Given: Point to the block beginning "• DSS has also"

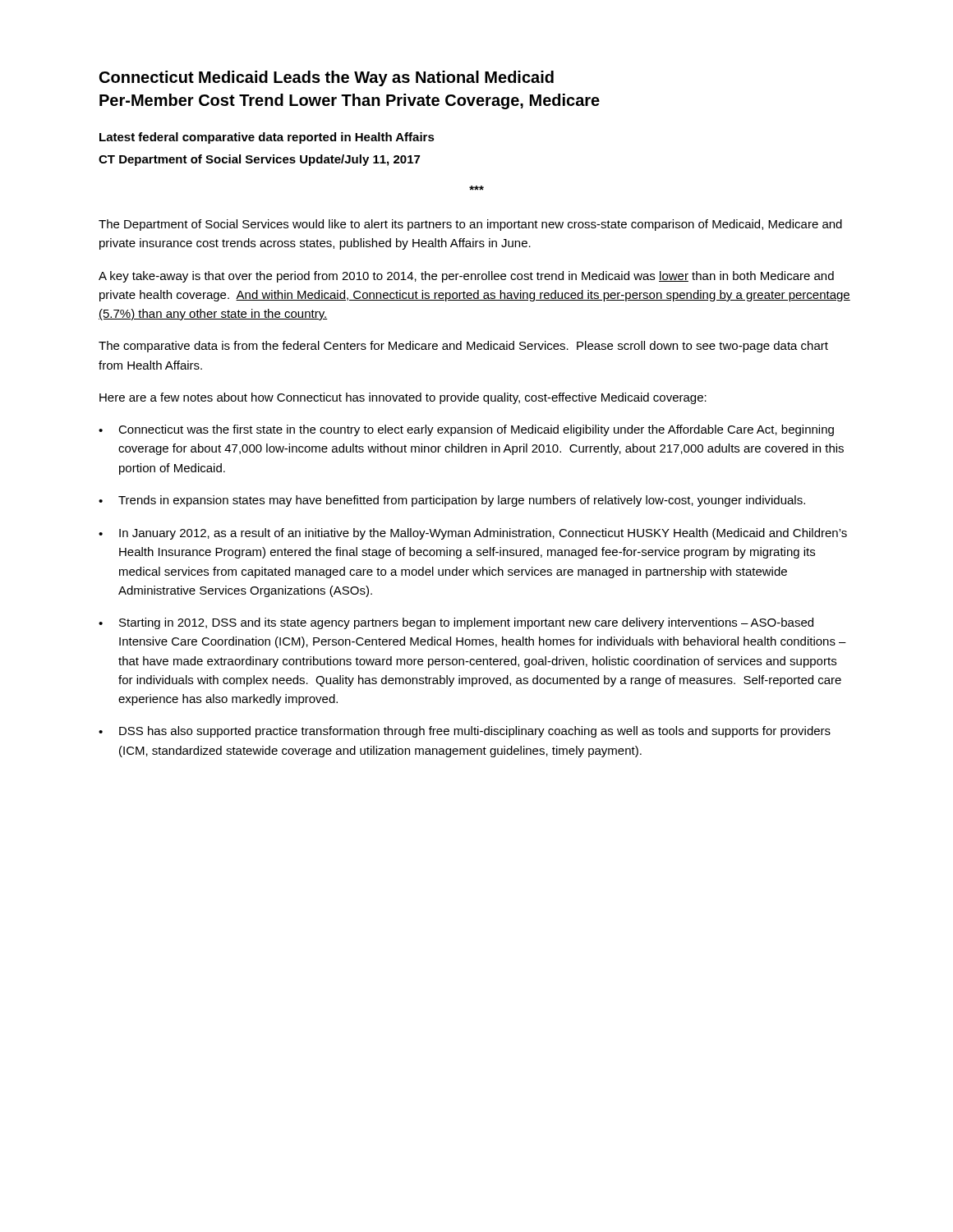Looking at the screenshot, I should click(476, 740).
